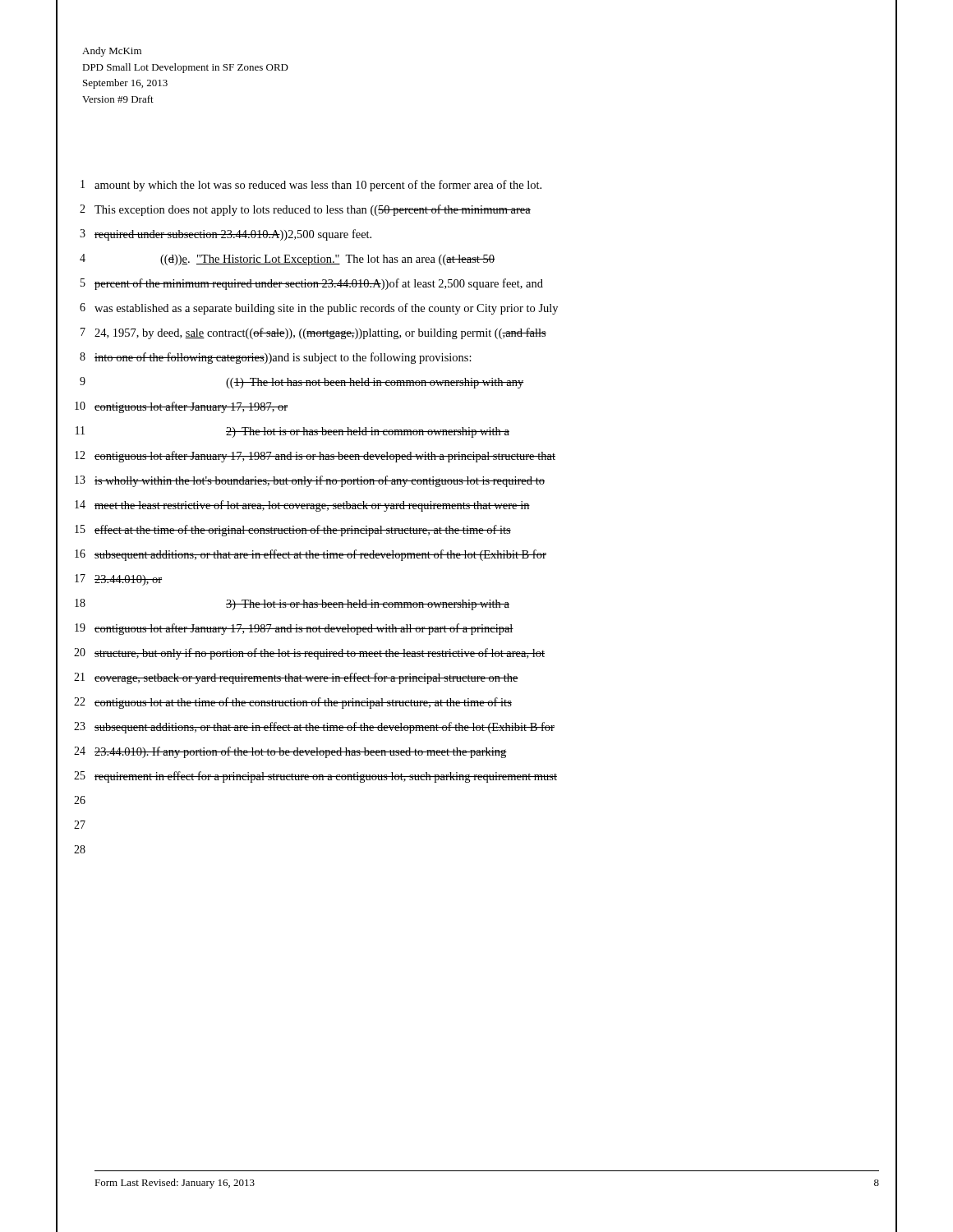Image resolution: width=953 pixels, height=1232 pixels.
Task: Find the text with the text "contiguous lot after January 17, 1987, or"
Action: pyautogui.click(x=191, y=407)
